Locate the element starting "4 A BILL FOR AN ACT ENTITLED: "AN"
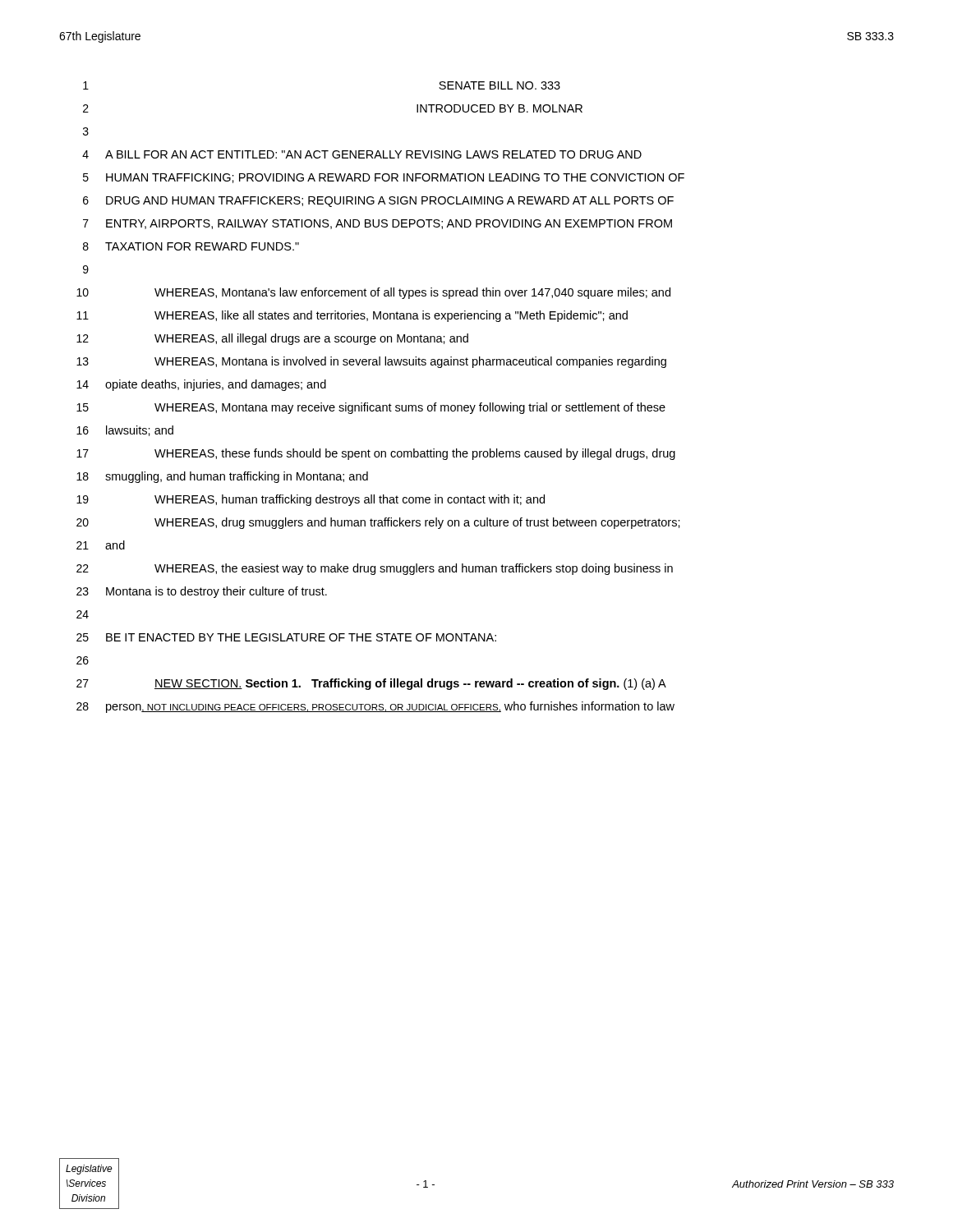Image resolution: width=953 pixels, height=1232 pixels. tap(476, 154)
